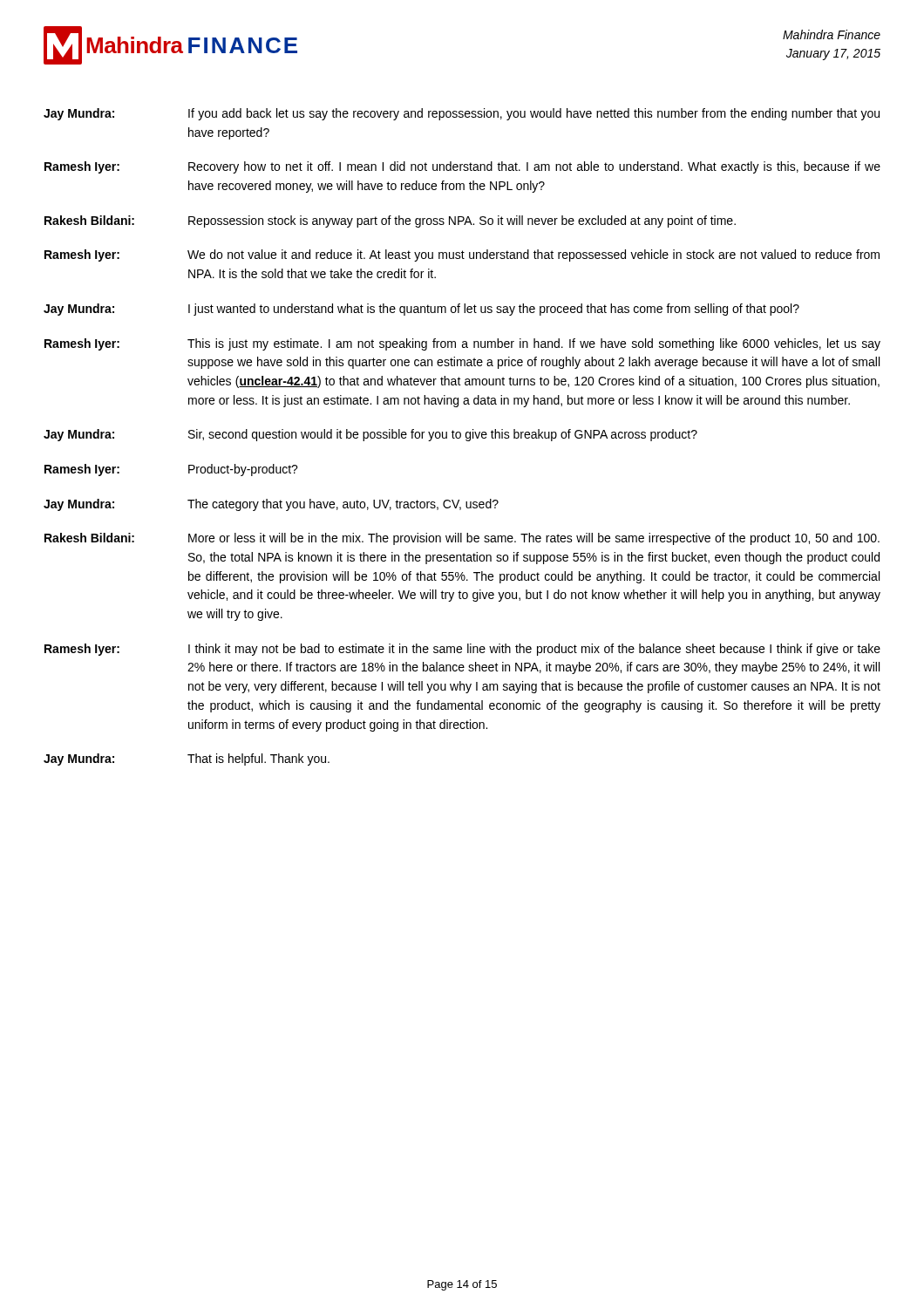The image size is (924, 1308).
Task: Select the block starting "Ramesh Iyer: Recovery how to net it off."
Action: pos(462,177)
